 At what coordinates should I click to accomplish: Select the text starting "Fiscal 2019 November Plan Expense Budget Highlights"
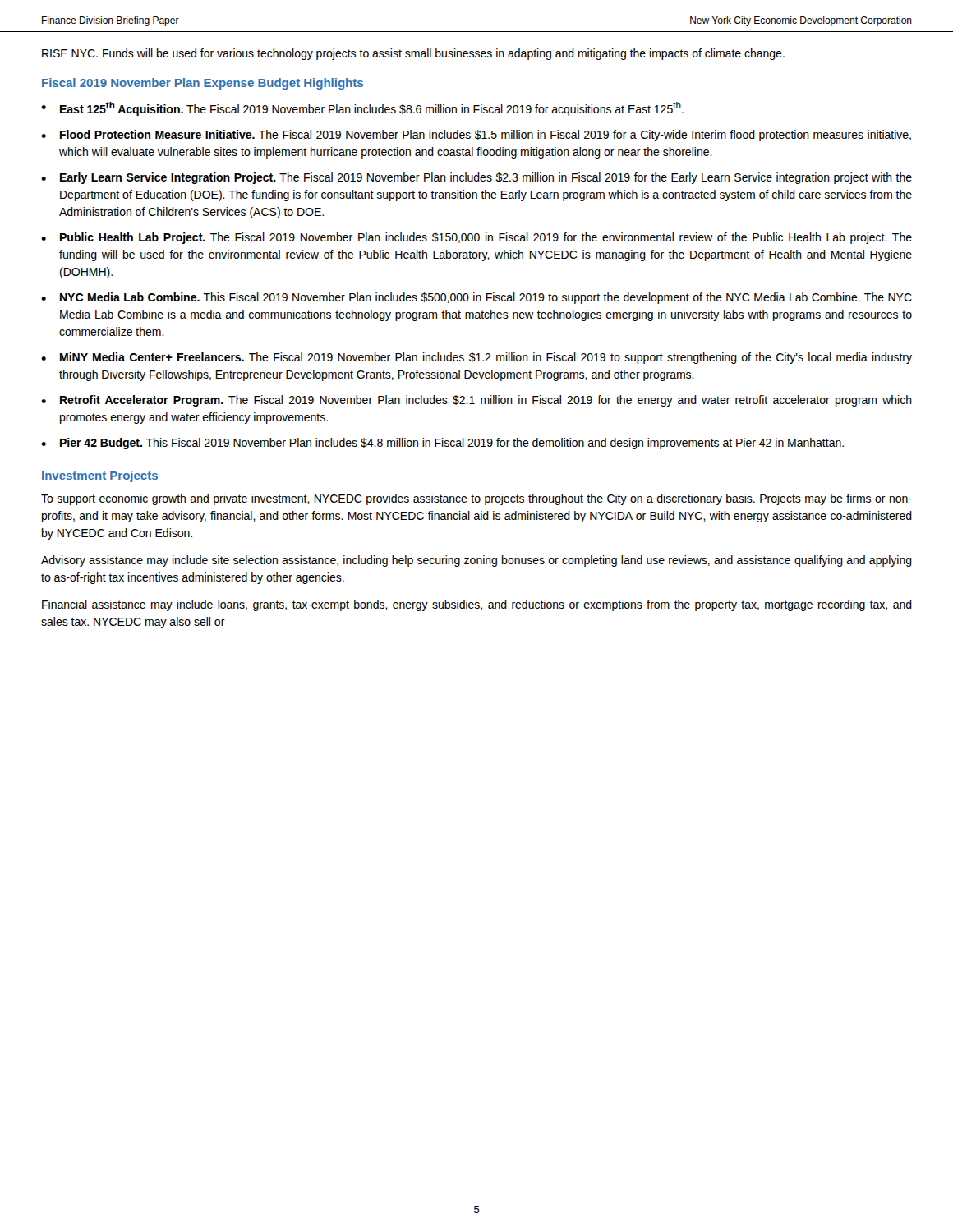(202, 83)
